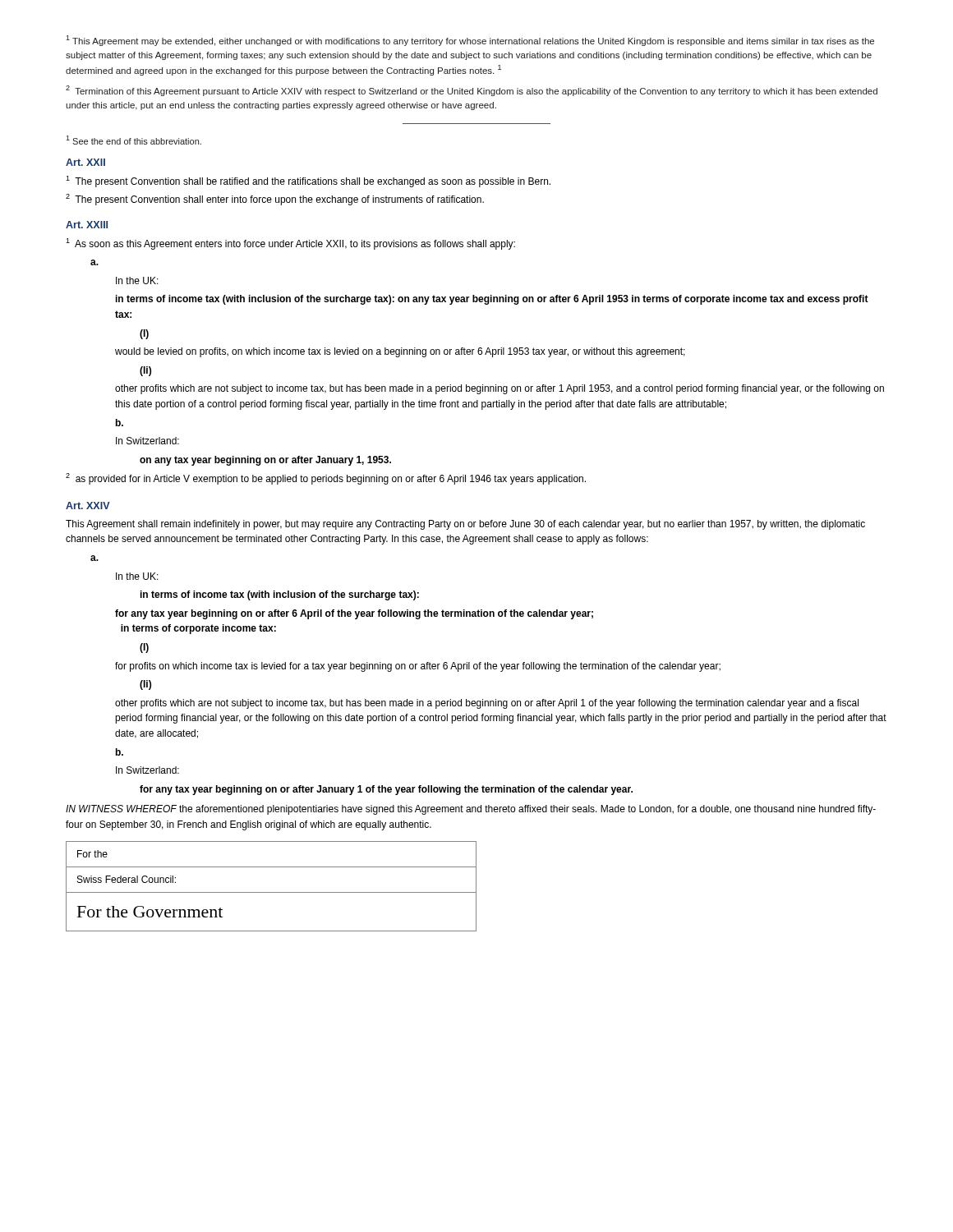Find the section header that says "Art. XXIII"
Screen dimensions: 1232x953
(87, 225)
